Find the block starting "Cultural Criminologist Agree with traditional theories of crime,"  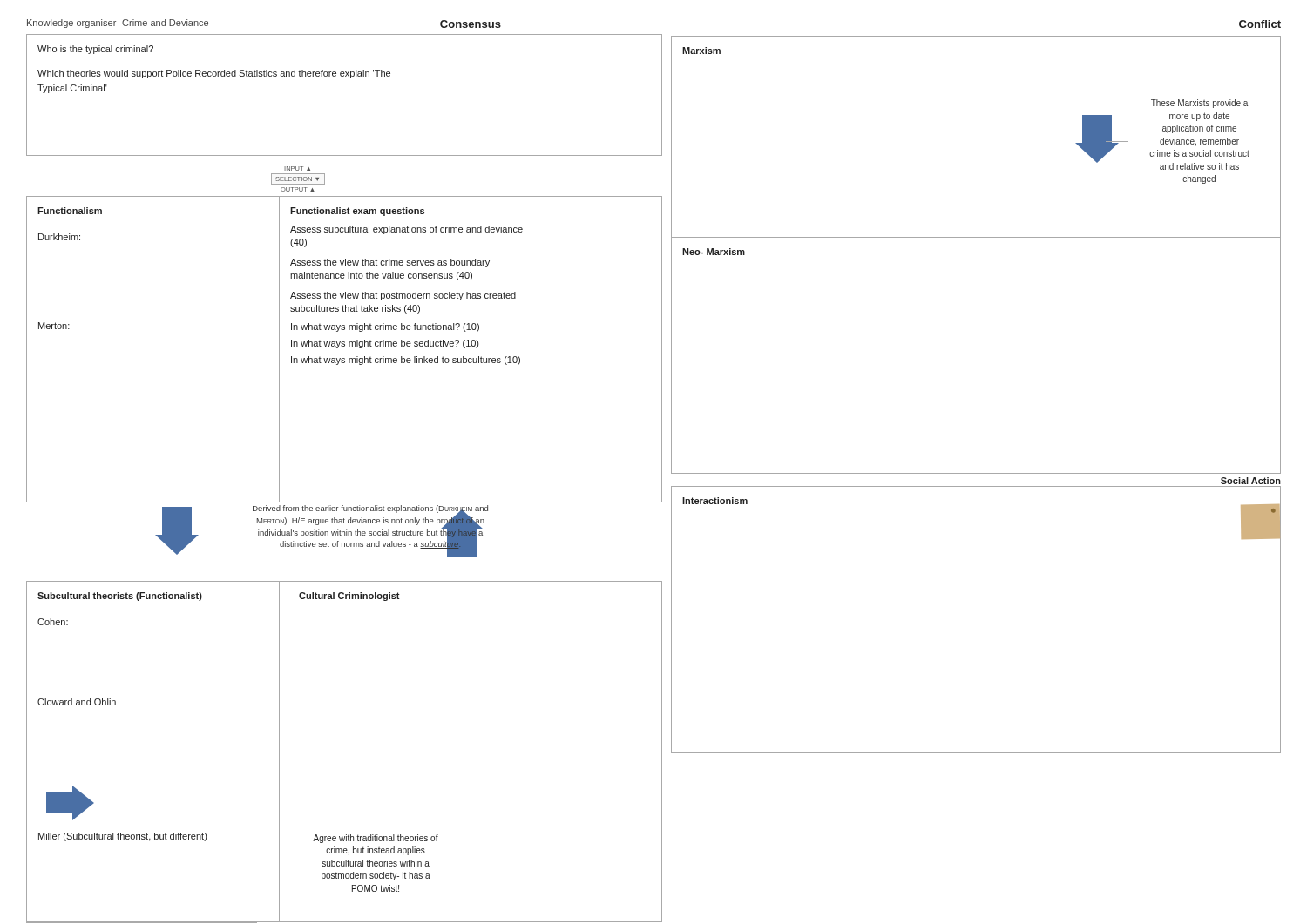tap(349, 597)
